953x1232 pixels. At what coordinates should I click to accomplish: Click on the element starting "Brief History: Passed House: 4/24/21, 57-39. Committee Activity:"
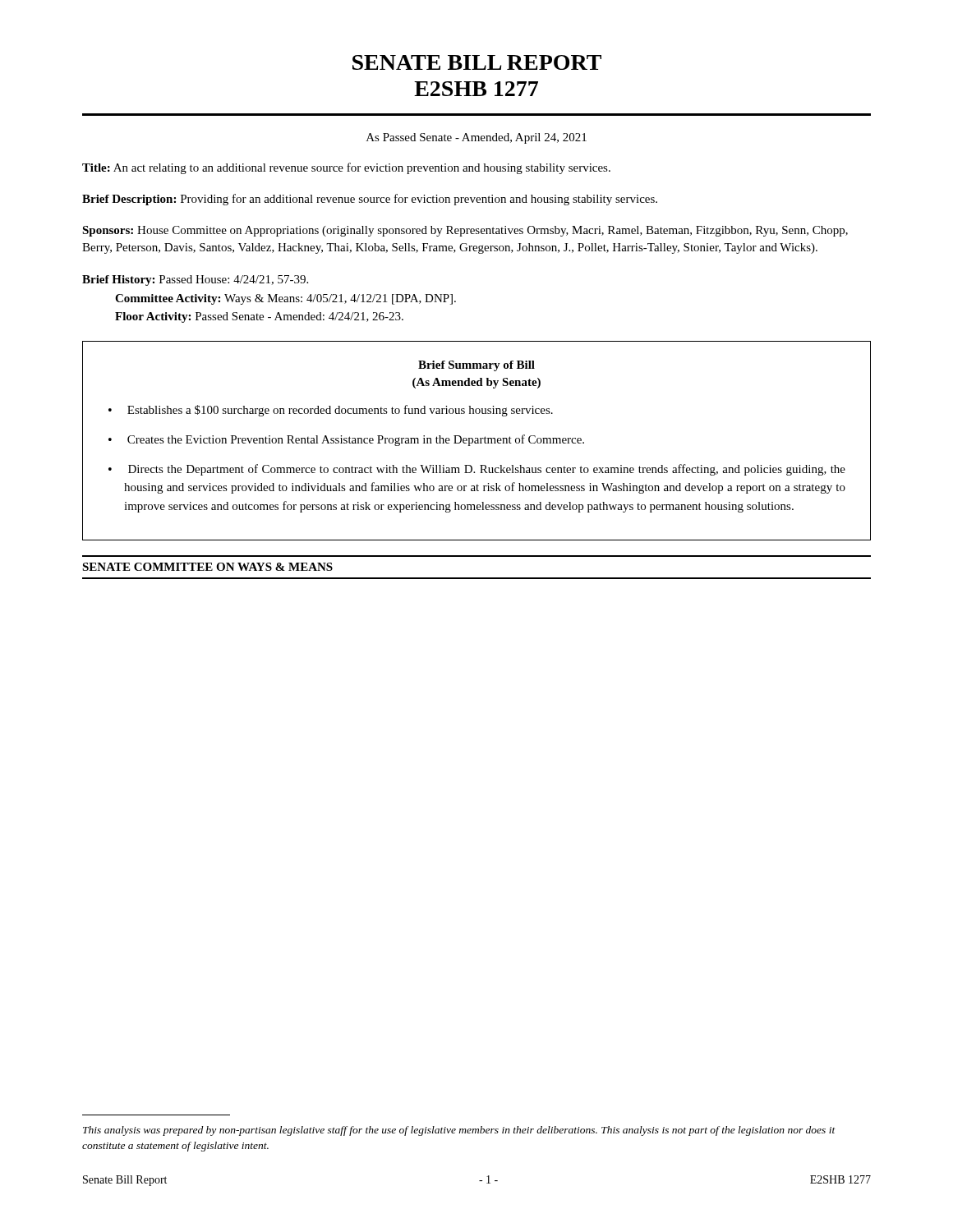(269, 298)
